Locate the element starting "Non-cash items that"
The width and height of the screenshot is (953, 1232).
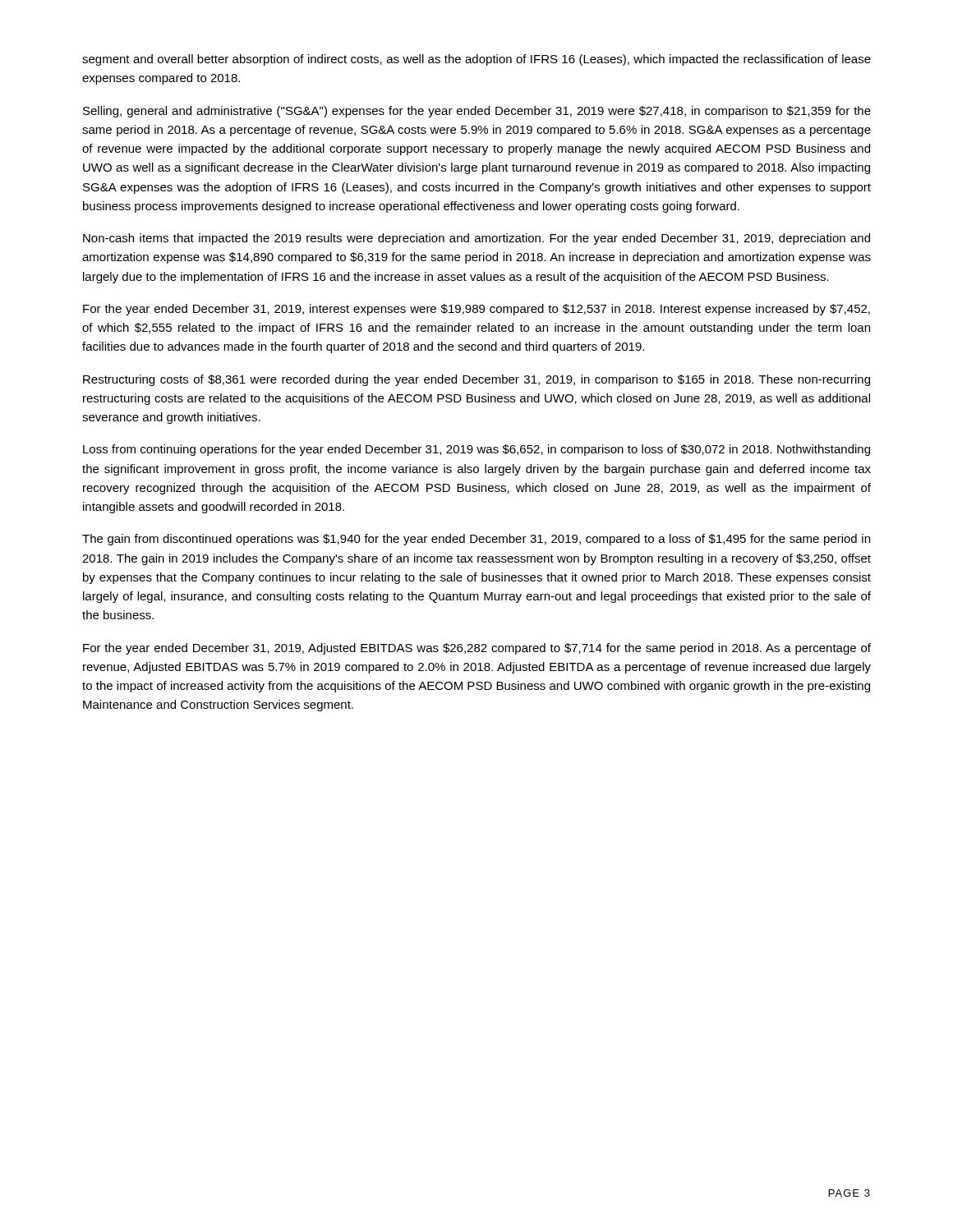476,257
